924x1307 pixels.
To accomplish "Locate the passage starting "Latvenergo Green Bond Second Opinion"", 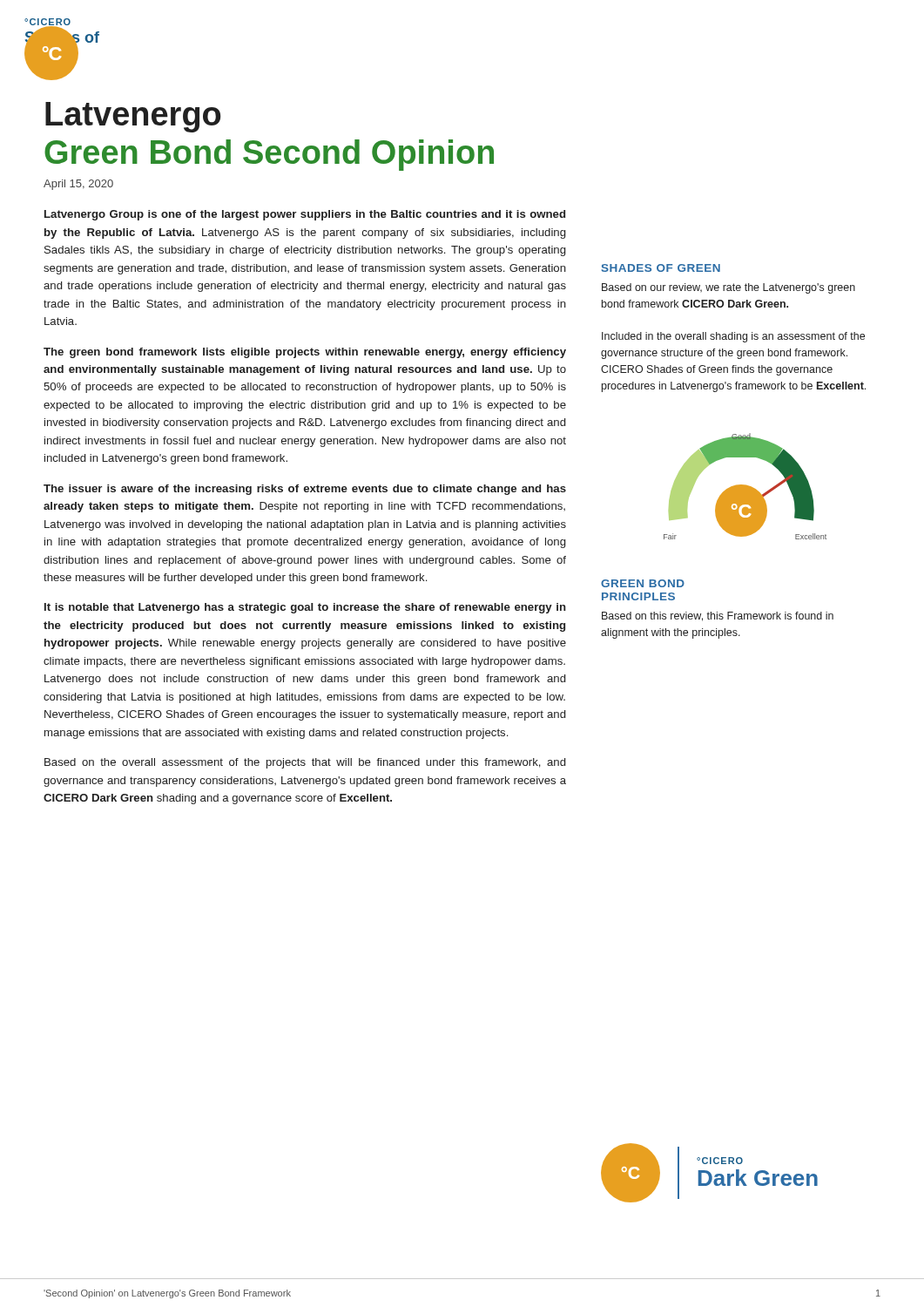I will (x=305, y=134).
